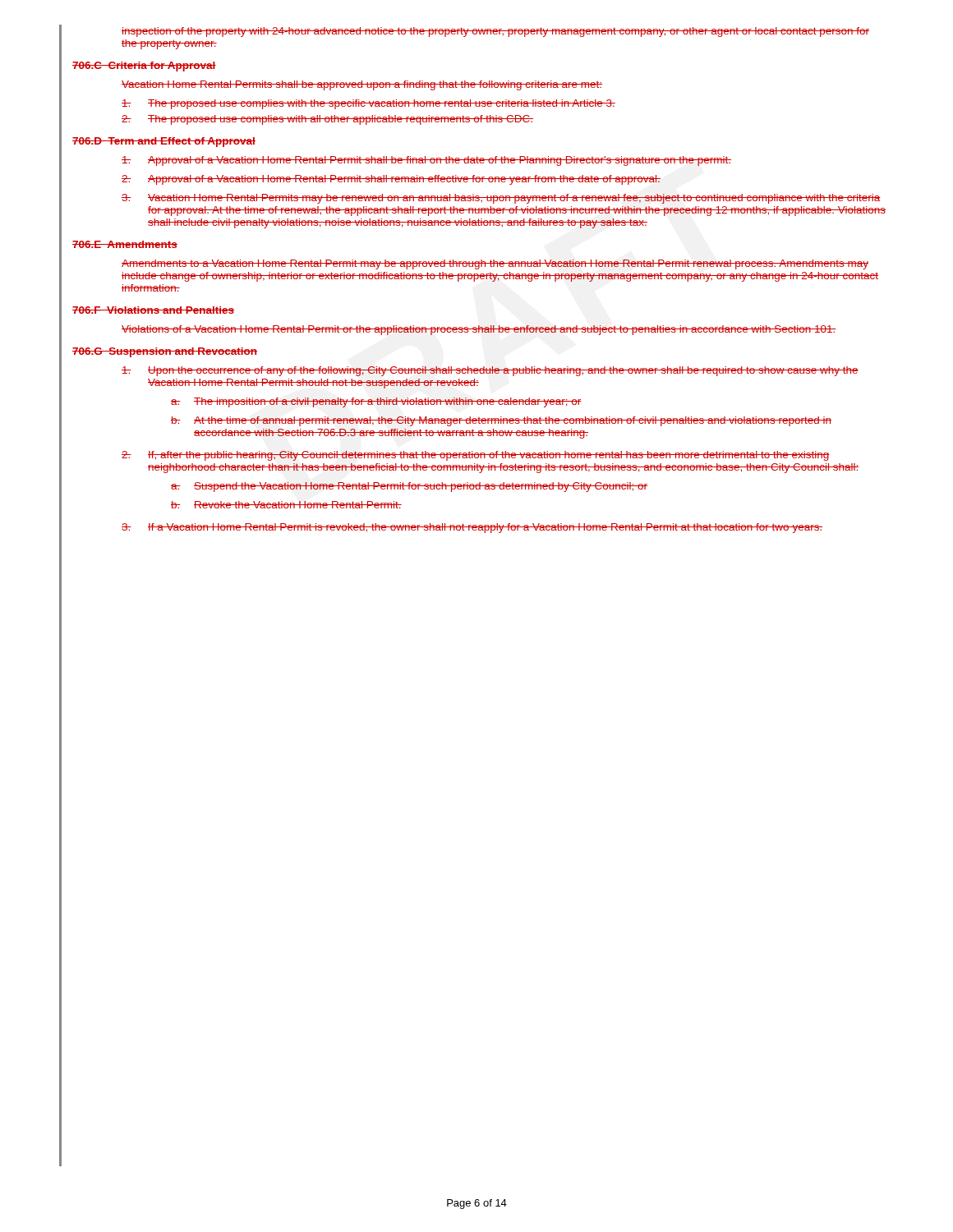
Task: Select the list item that reads "b. Revoke the Vacation Home"
Action: coord(286,505)
